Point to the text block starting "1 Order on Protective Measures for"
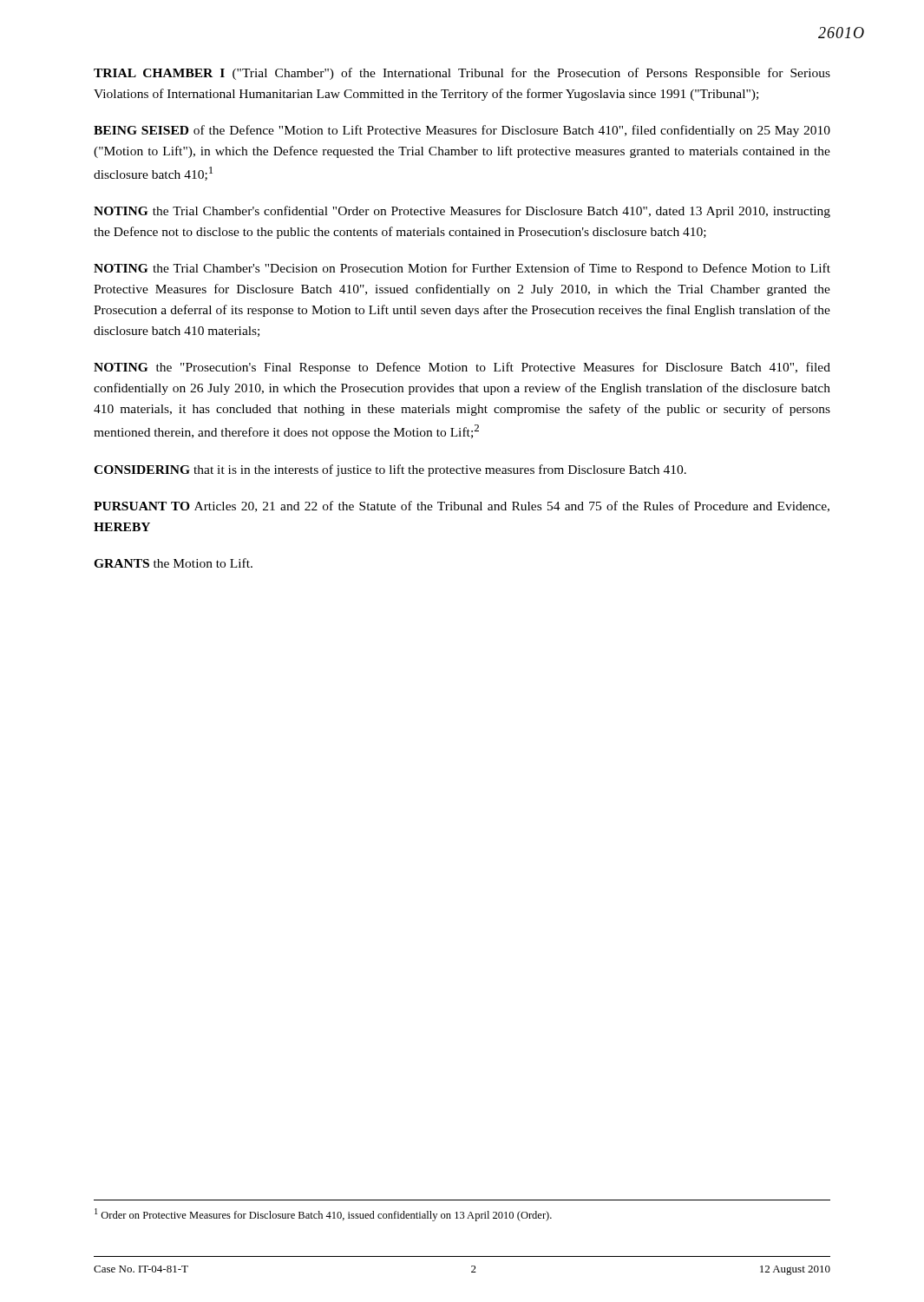This screenshot has height=1302, width=924. point(323,1214)
